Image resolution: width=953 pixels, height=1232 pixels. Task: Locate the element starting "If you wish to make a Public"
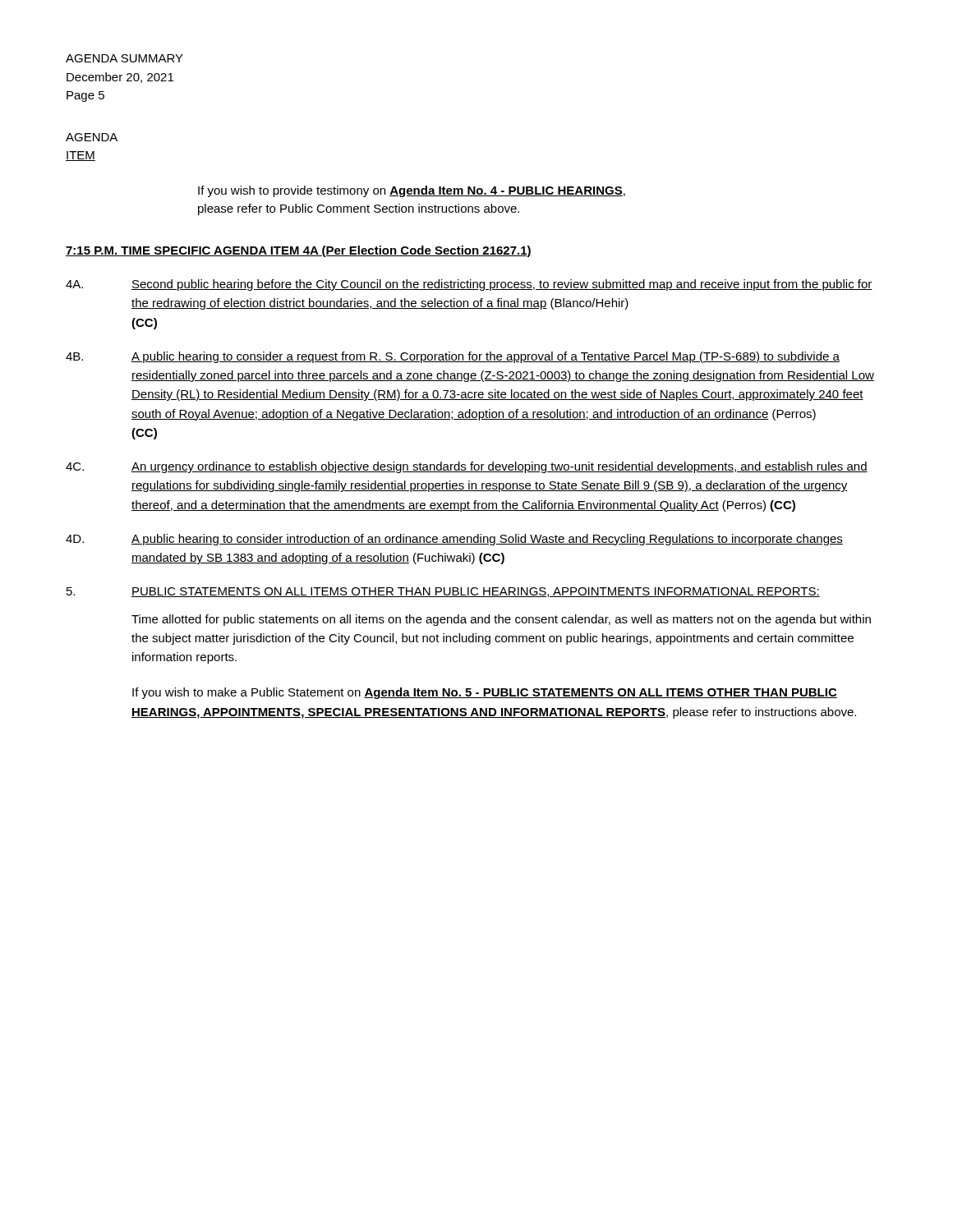point(494,702)
